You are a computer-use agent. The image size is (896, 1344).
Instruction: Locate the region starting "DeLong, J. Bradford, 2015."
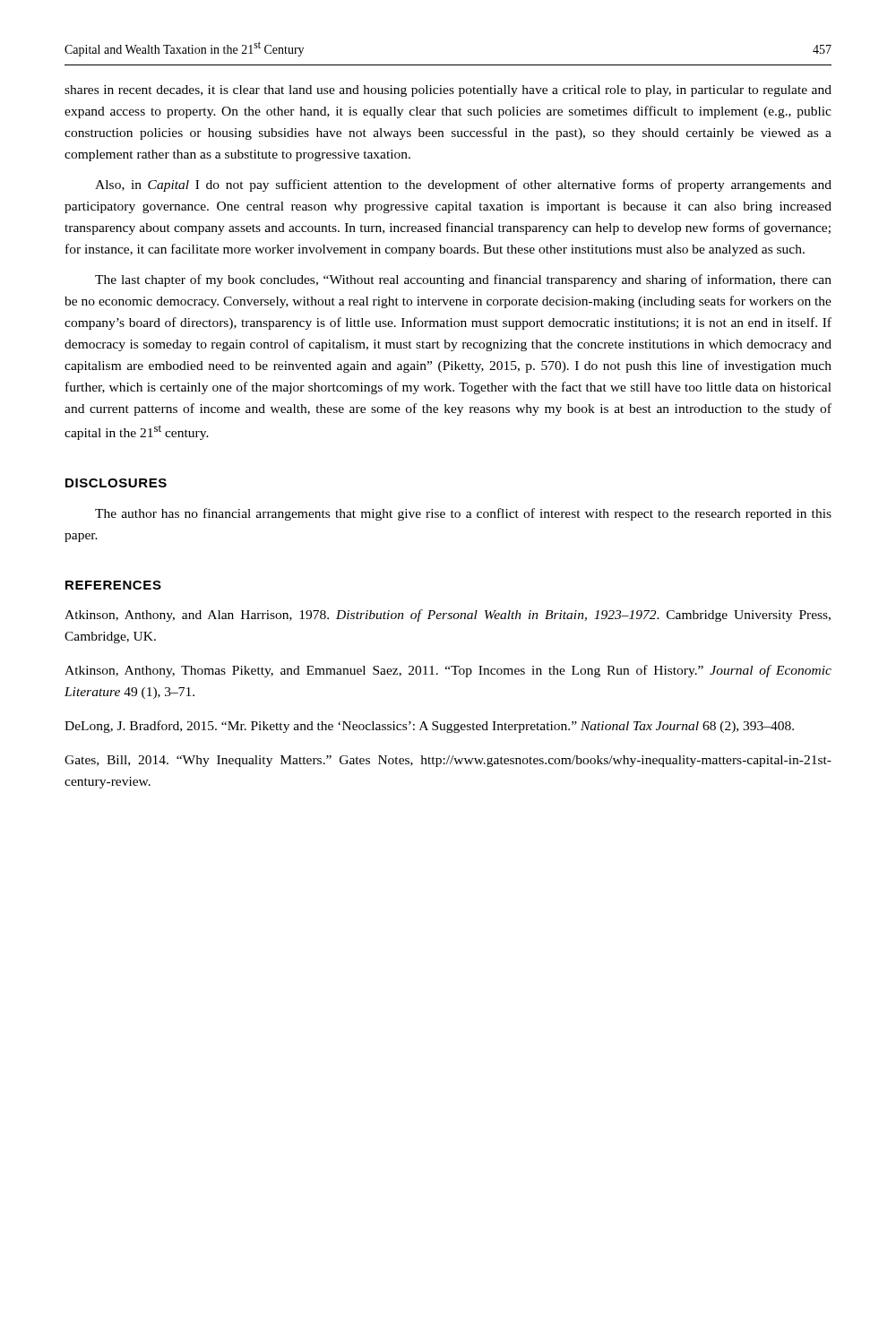(448, 726)
